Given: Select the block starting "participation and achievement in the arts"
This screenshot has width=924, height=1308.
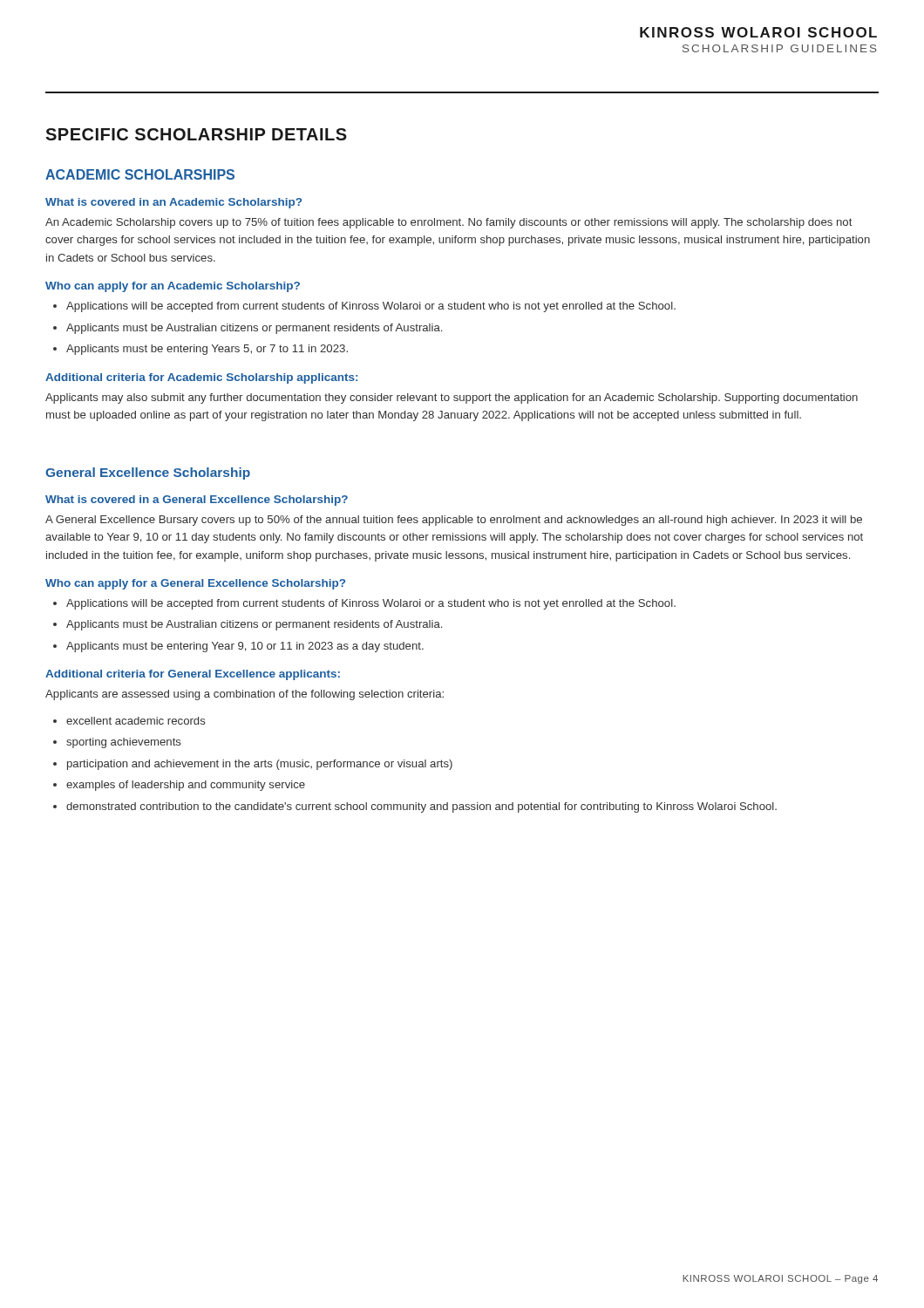Looking at the screenshot, I should (260, 763).
